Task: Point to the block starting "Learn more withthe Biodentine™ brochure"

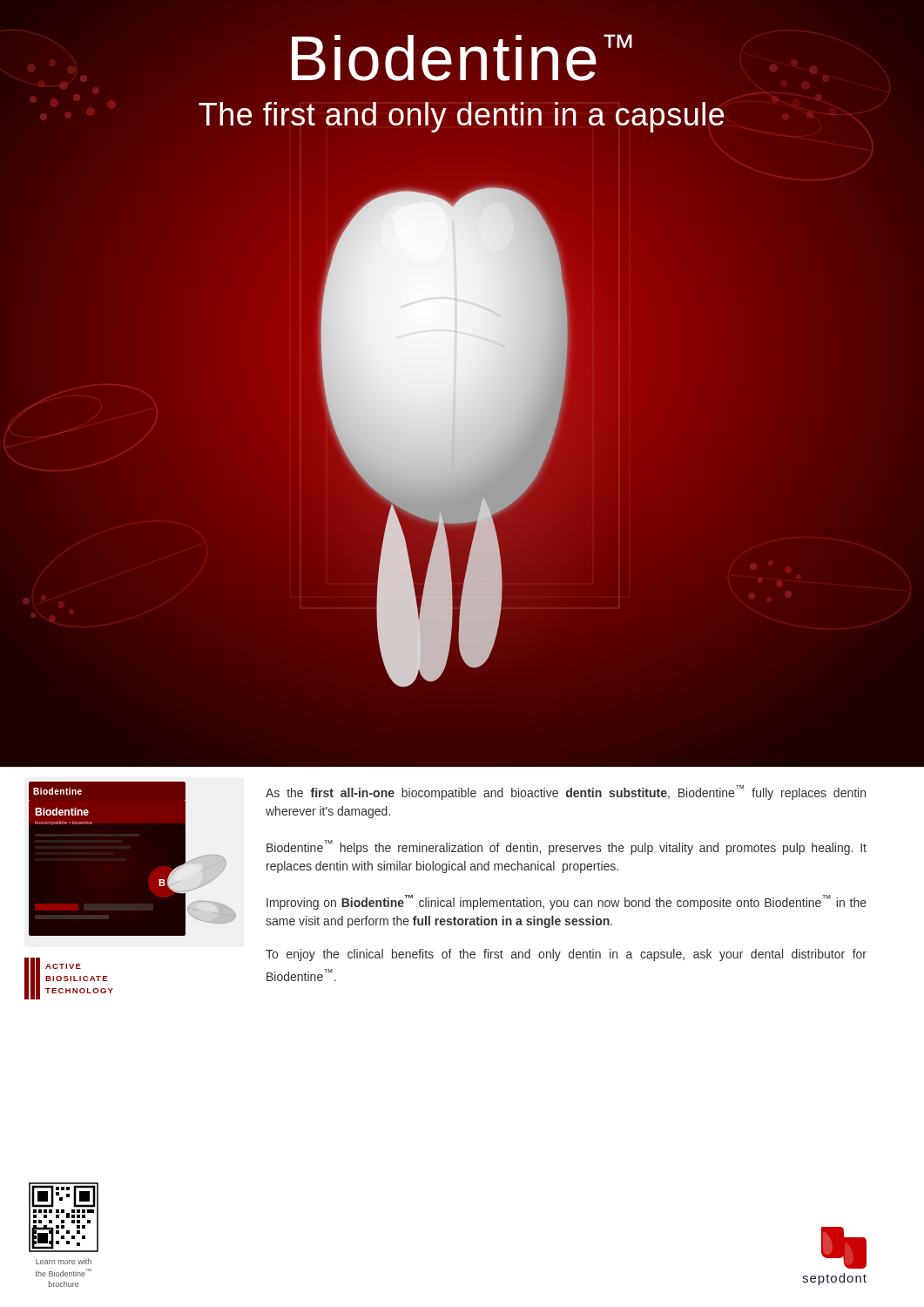Action: click(64, 1273)
